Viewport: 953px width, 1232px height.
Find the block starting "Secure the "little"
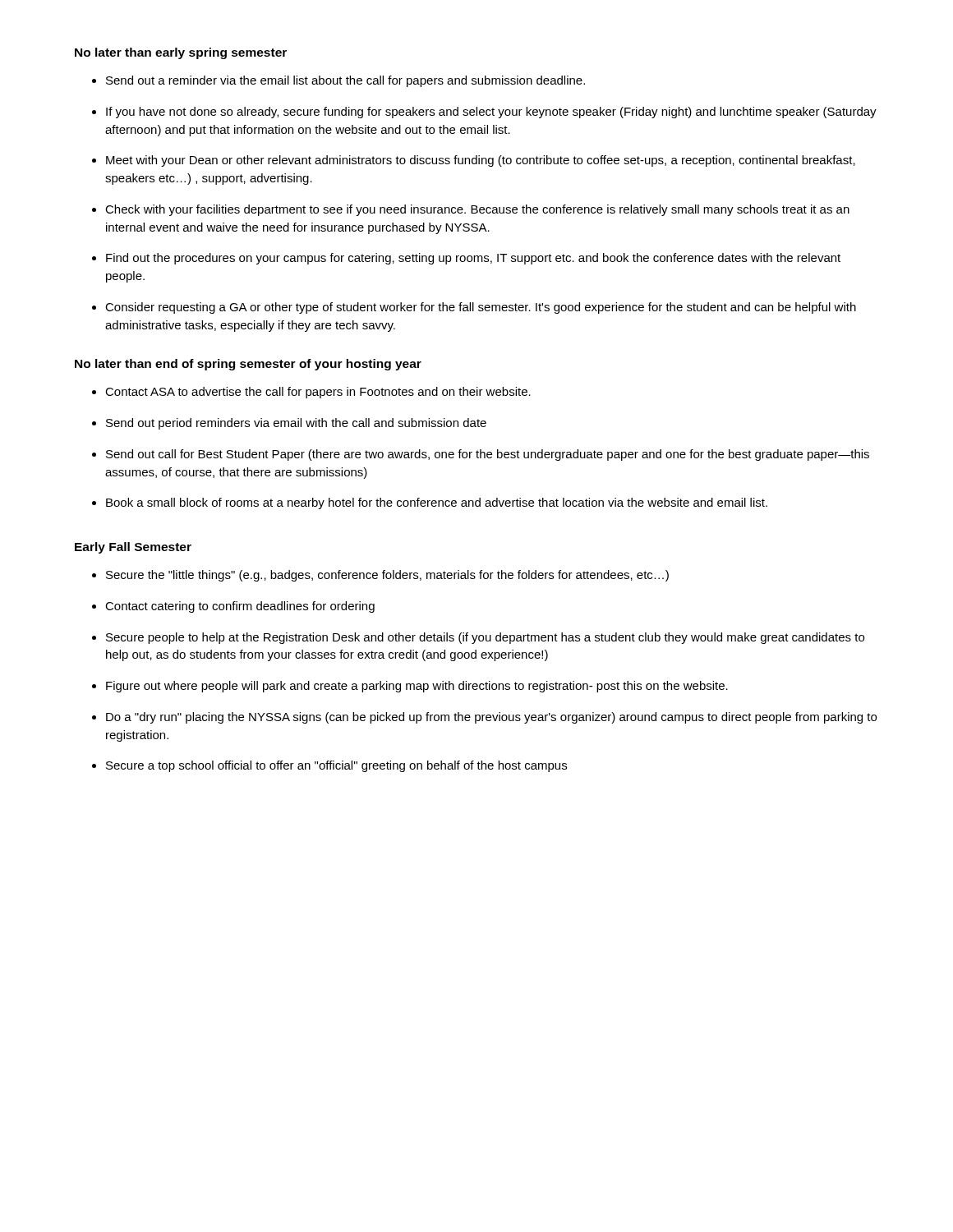click(476, 575)
